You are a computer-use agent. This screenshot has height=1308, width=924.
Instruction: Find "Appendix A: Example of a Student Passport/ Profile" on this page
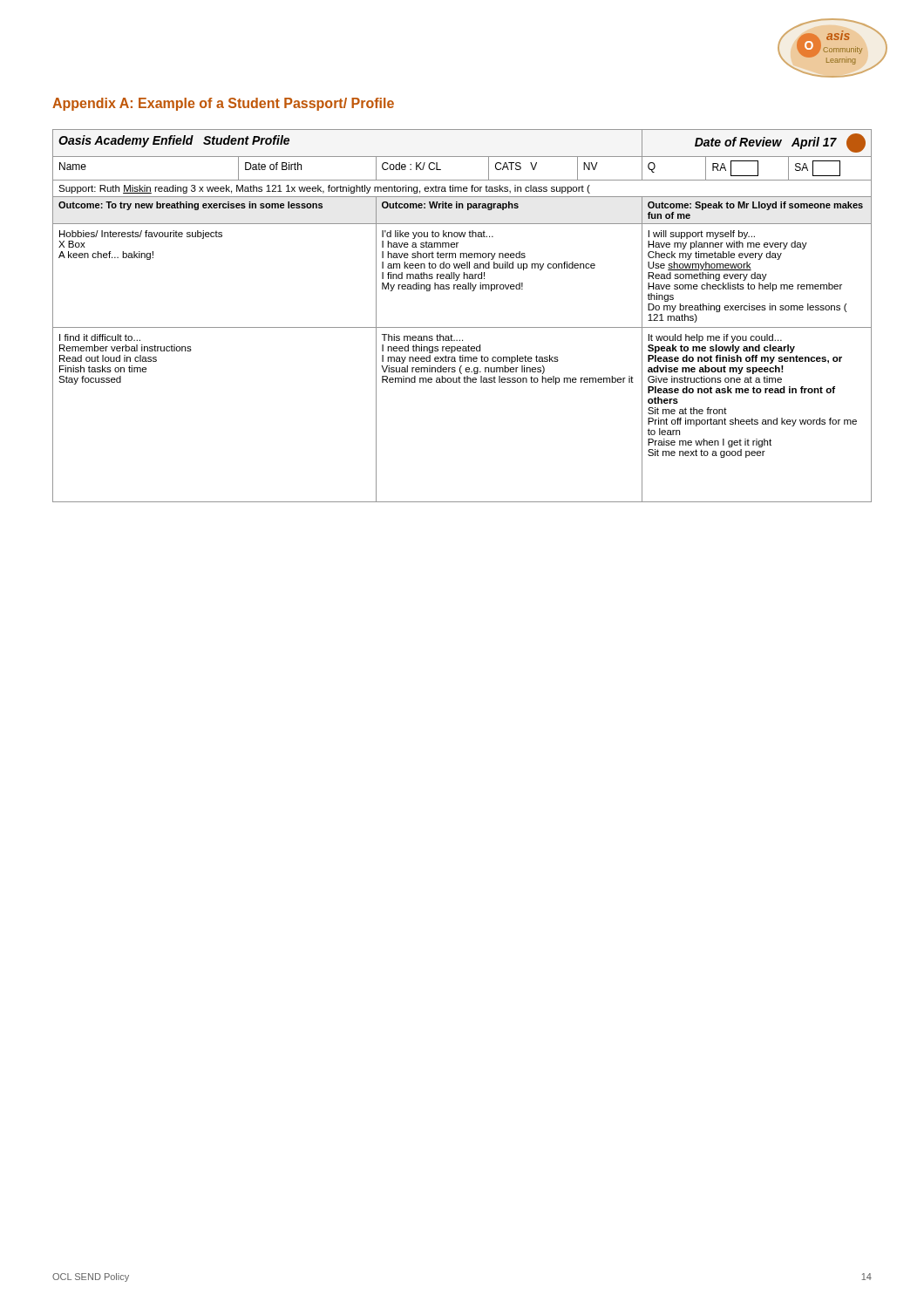(223, 103)
